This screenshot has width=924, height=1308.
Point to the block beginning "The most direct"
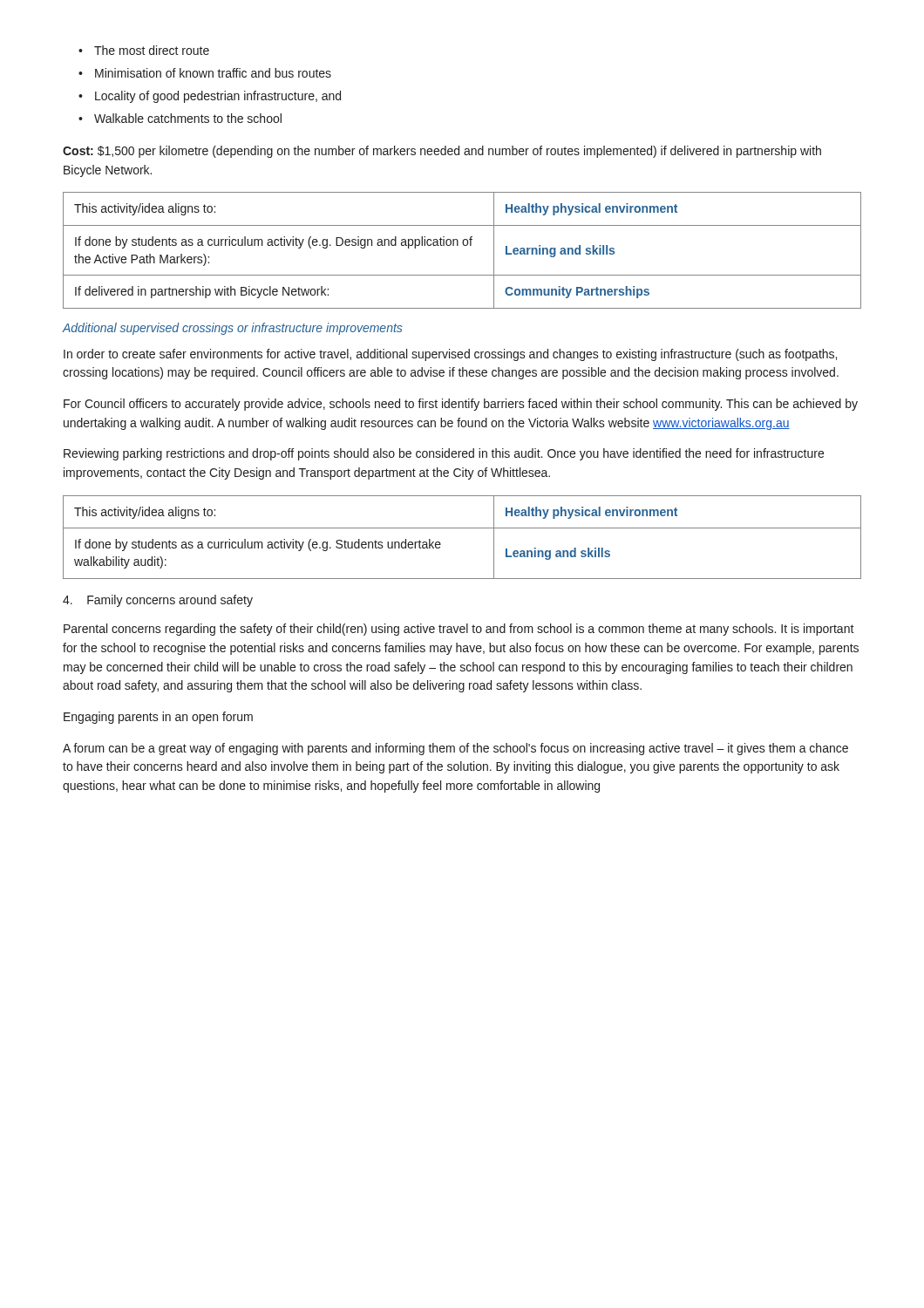(152, 51)
